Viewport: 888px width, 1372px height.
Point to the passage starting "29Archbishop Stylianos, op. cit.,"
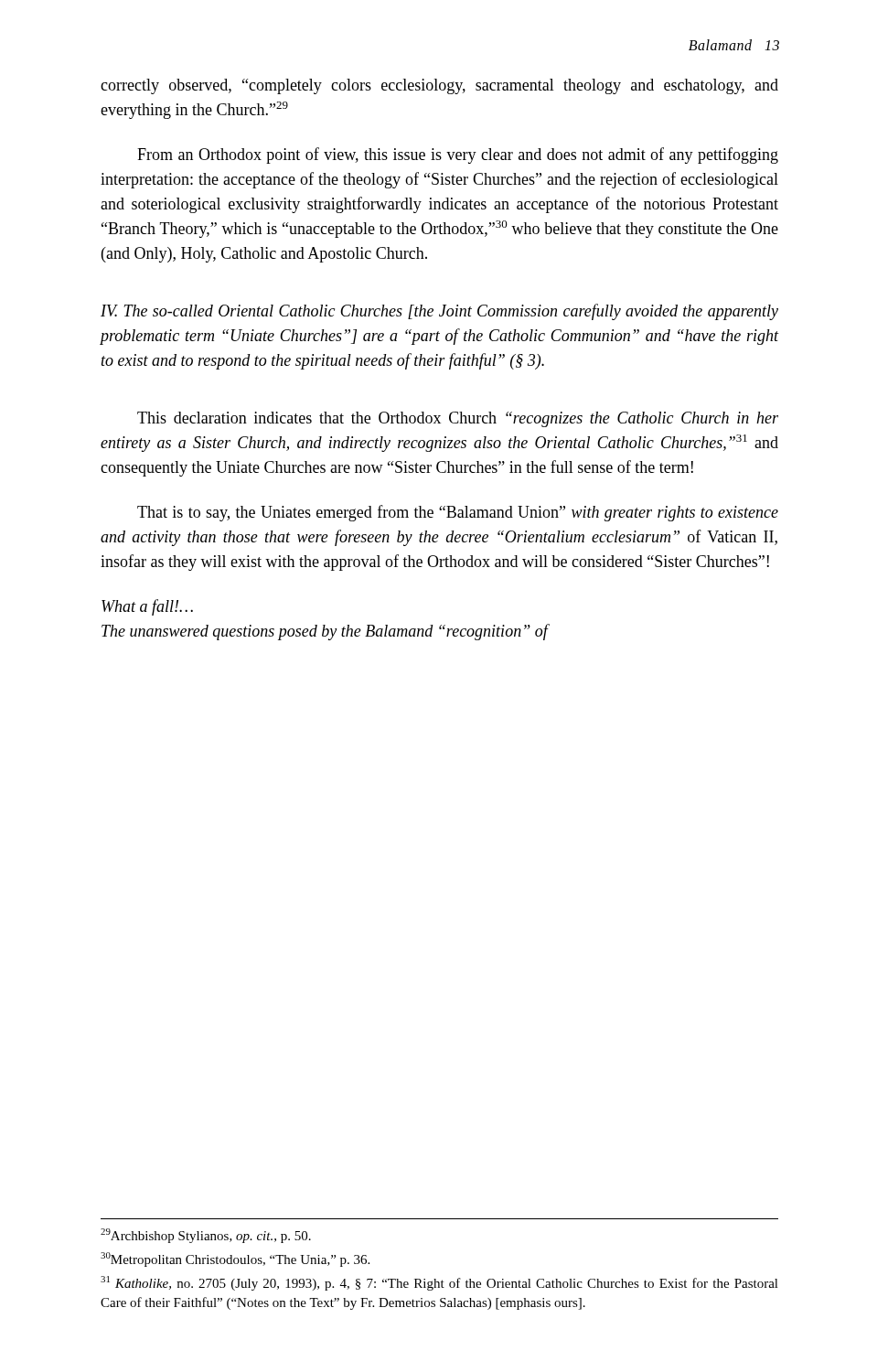coord(206,1235)
